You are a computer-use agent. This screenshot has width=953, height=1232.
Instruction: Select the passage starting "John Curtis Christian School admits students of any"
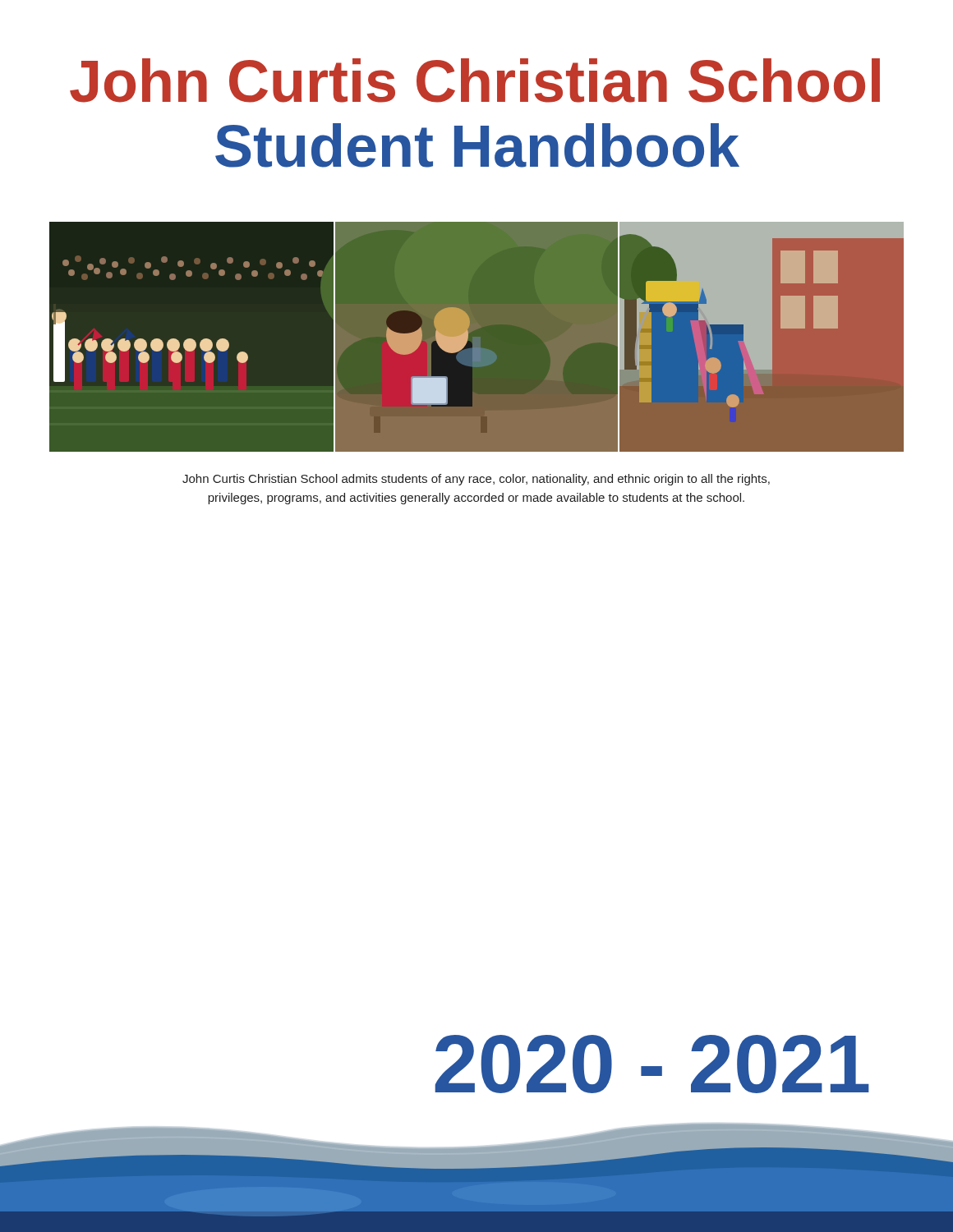[476, 488]
